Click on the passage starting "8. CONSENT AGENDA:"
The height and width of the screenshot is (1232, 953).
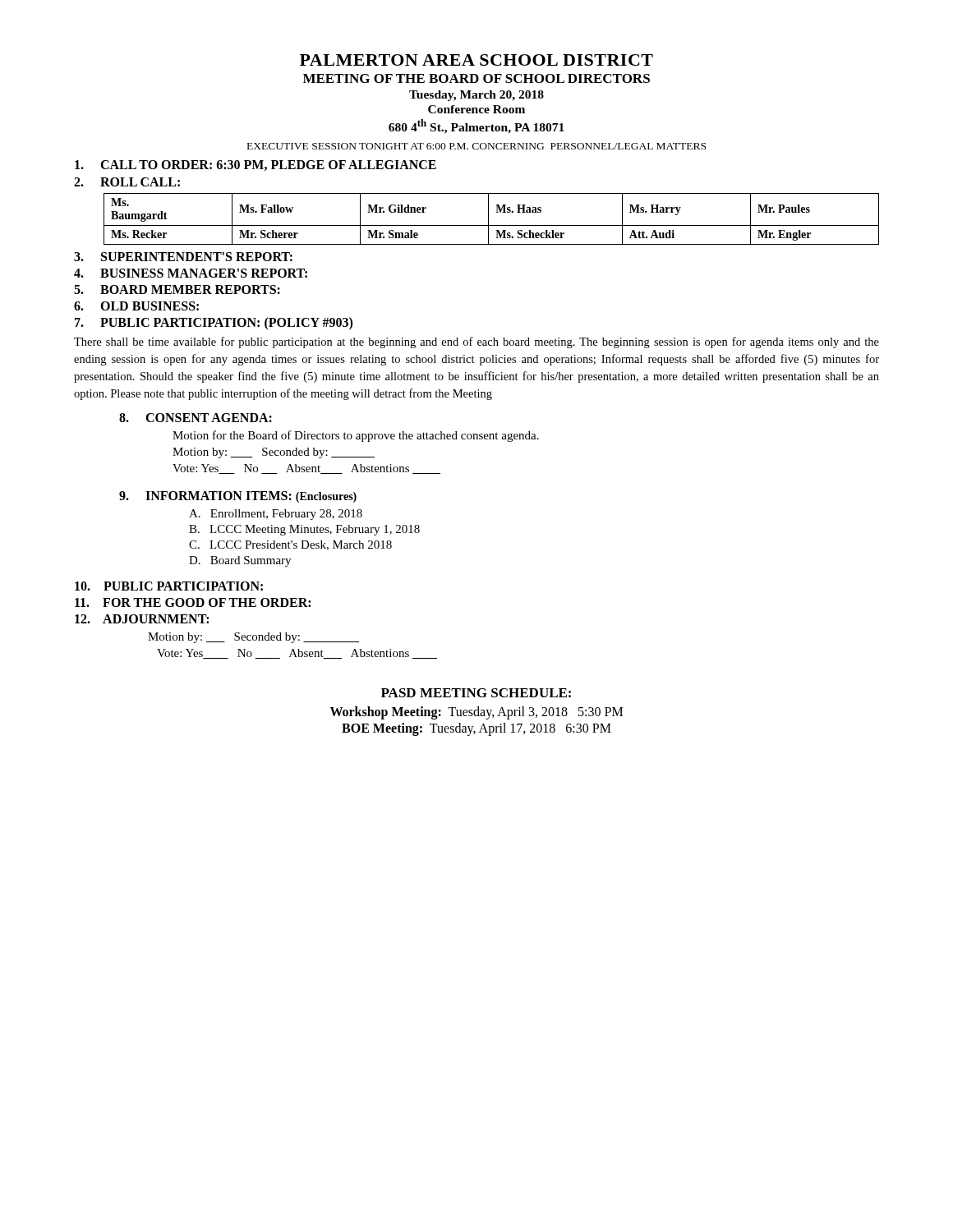coord(196,418)
